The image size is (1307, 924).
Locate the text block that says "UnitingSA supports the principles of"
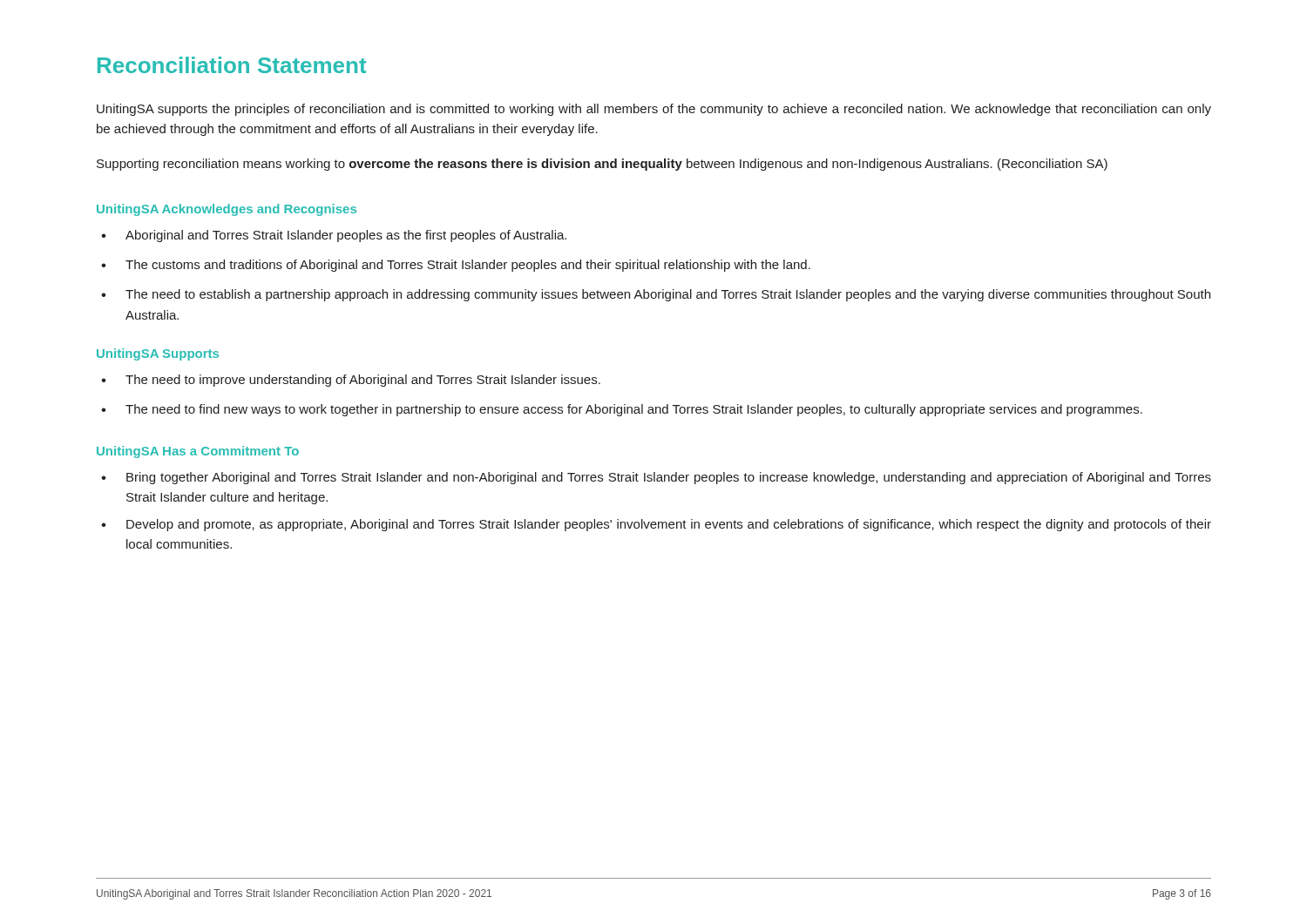click(654, 119)
